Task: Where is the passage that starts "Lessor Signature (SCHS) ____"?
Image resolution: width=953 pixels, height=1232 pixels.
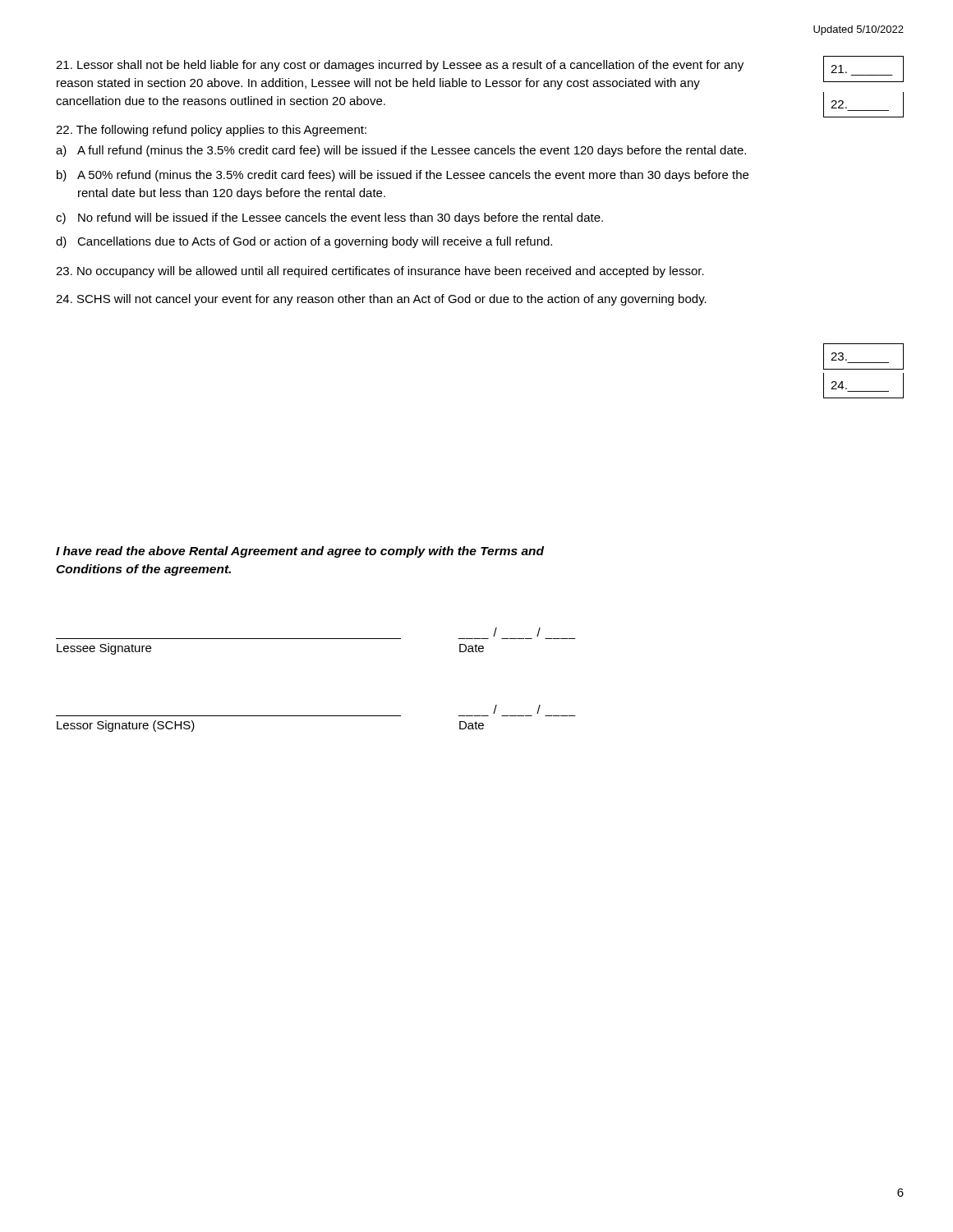Action: (x=316, y=715)
